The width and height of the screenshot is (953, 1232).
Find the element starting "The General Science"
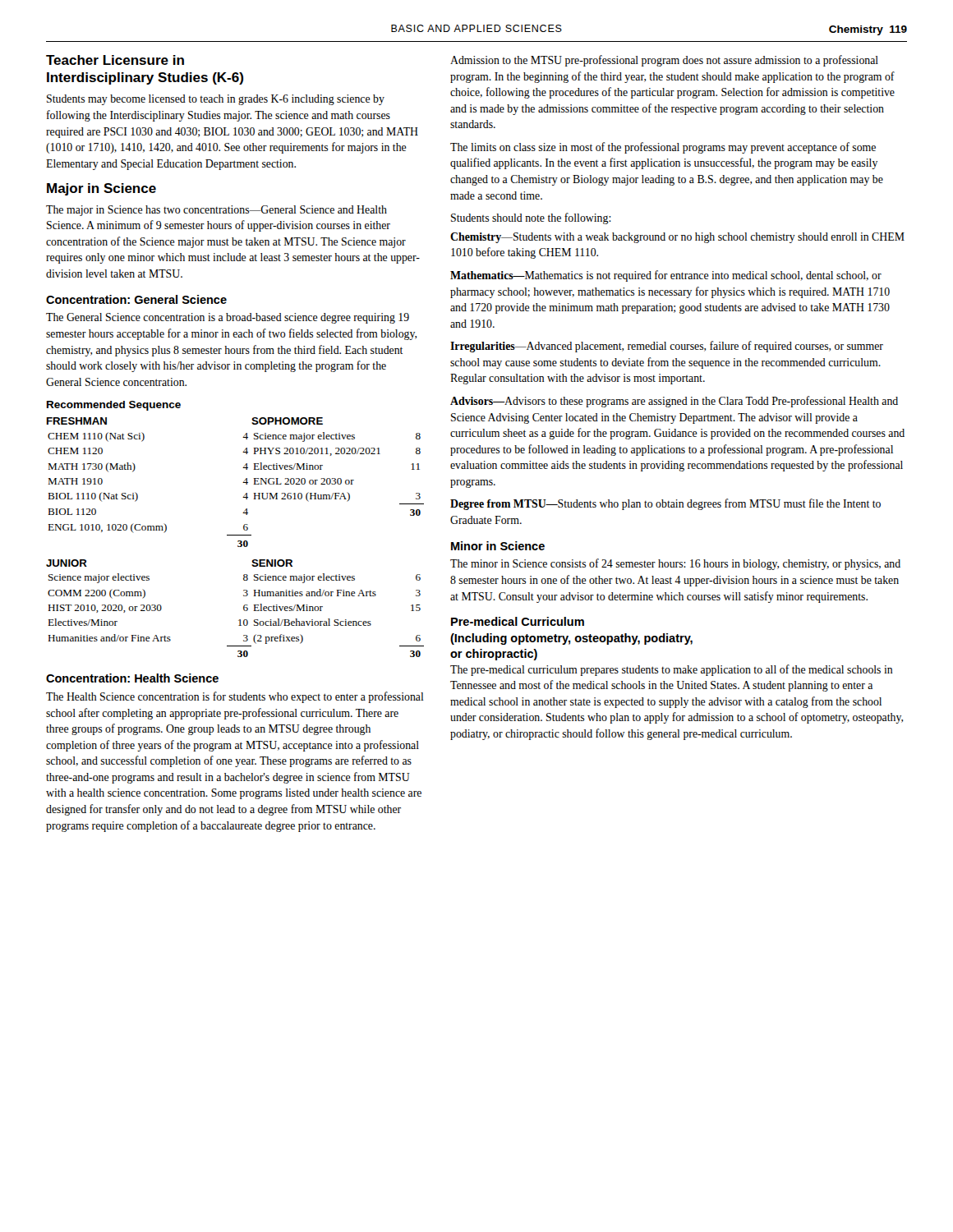(235, 350)
